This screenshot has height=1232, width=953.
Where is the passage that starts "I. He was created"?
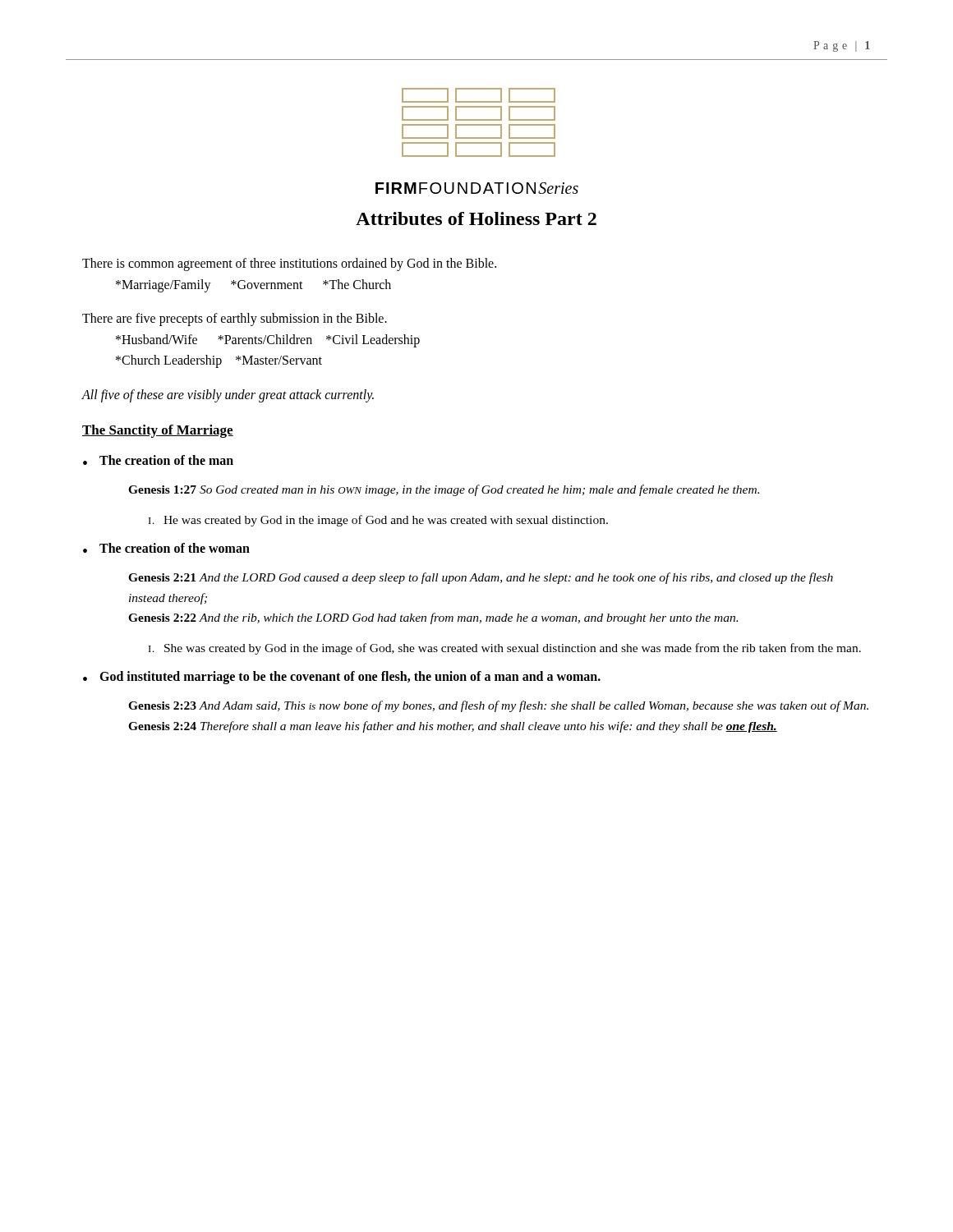click(509, 520)
